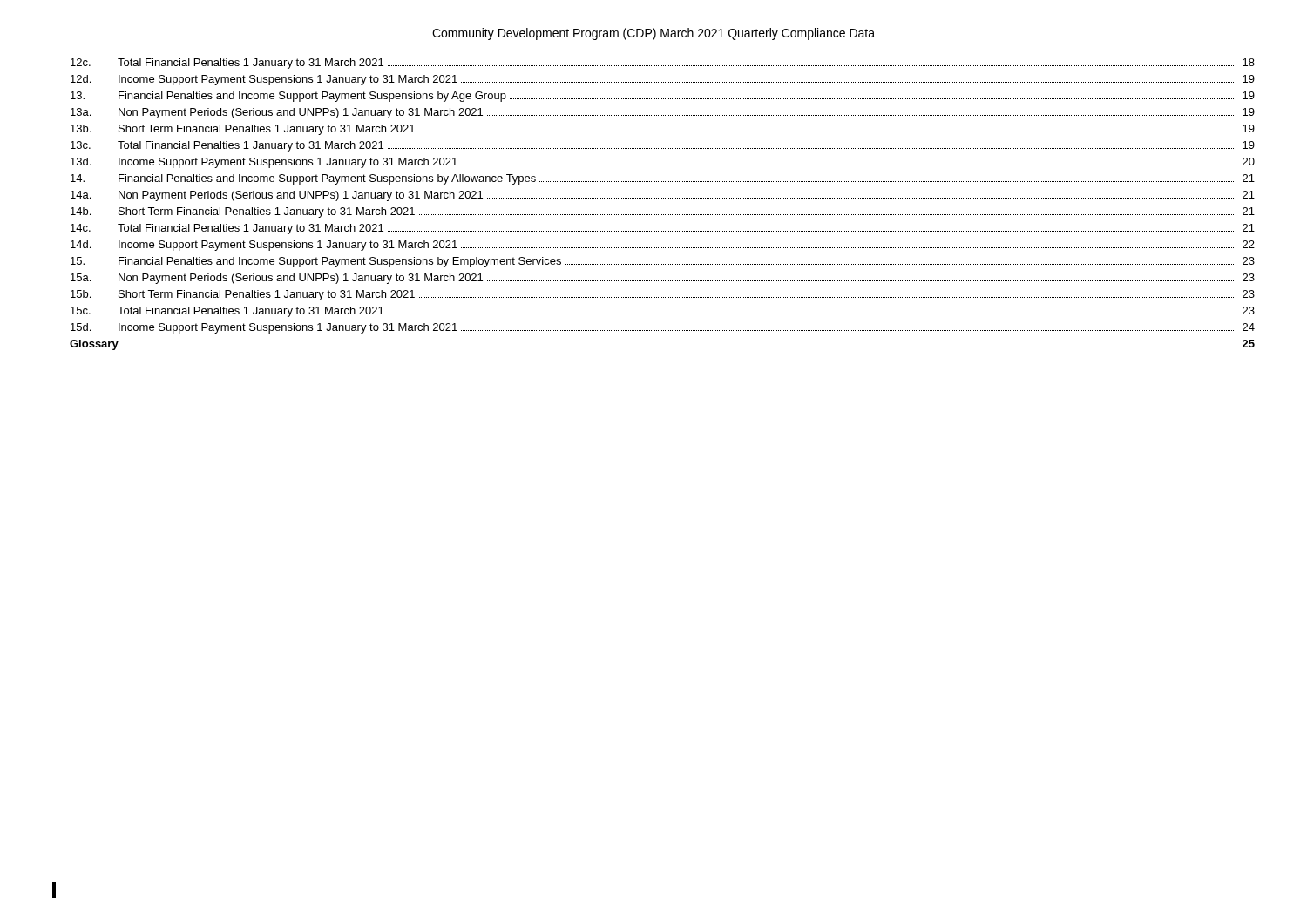Viewport: 1307px width, 924px height.
Task: Click on the text block starting "13d. Income Support Payment Suspensions 1"
Action: [x=662, y=162]
